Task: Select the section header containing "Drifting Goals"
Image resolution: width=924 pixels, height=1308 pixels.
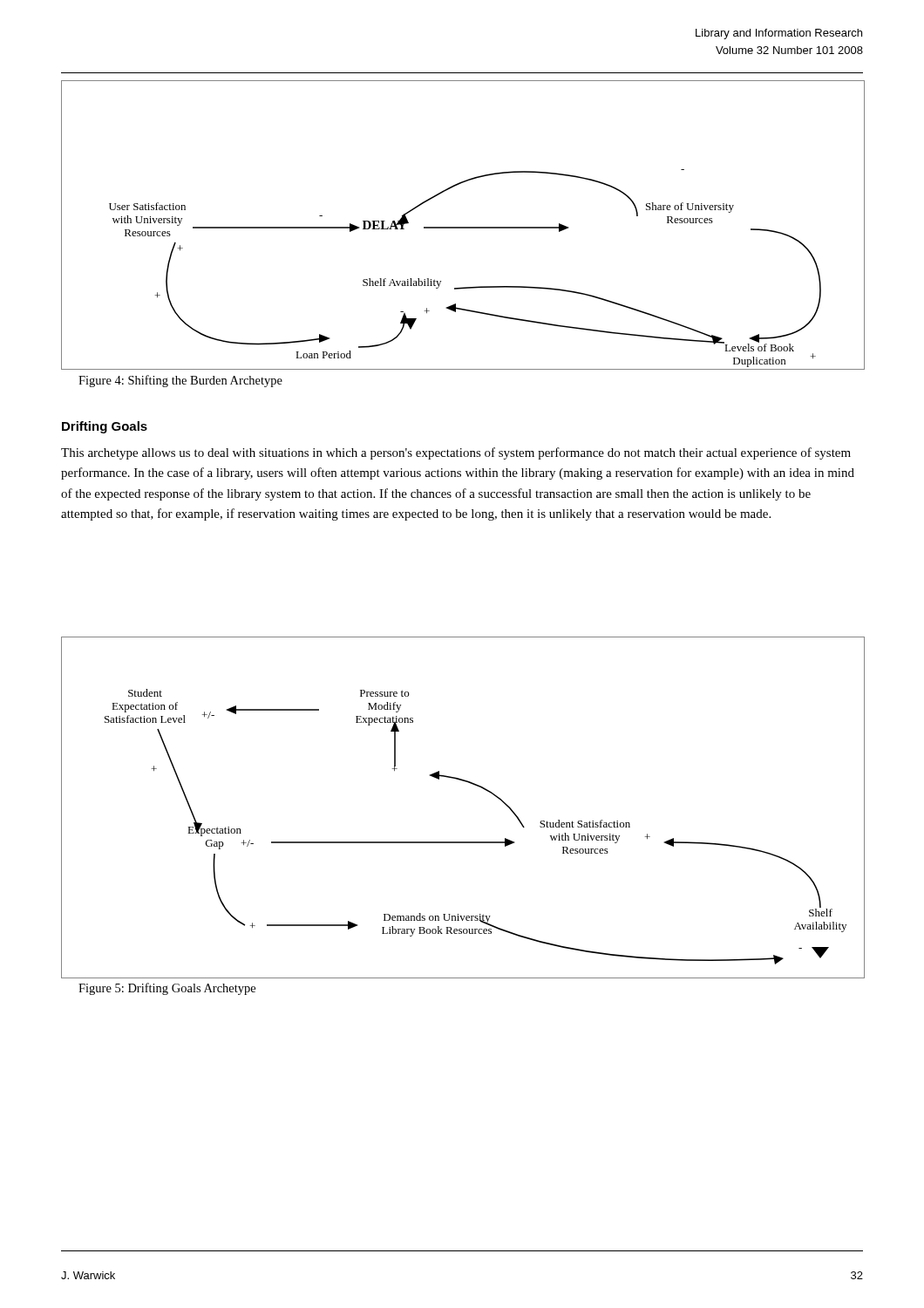Action: pos(104,426)
